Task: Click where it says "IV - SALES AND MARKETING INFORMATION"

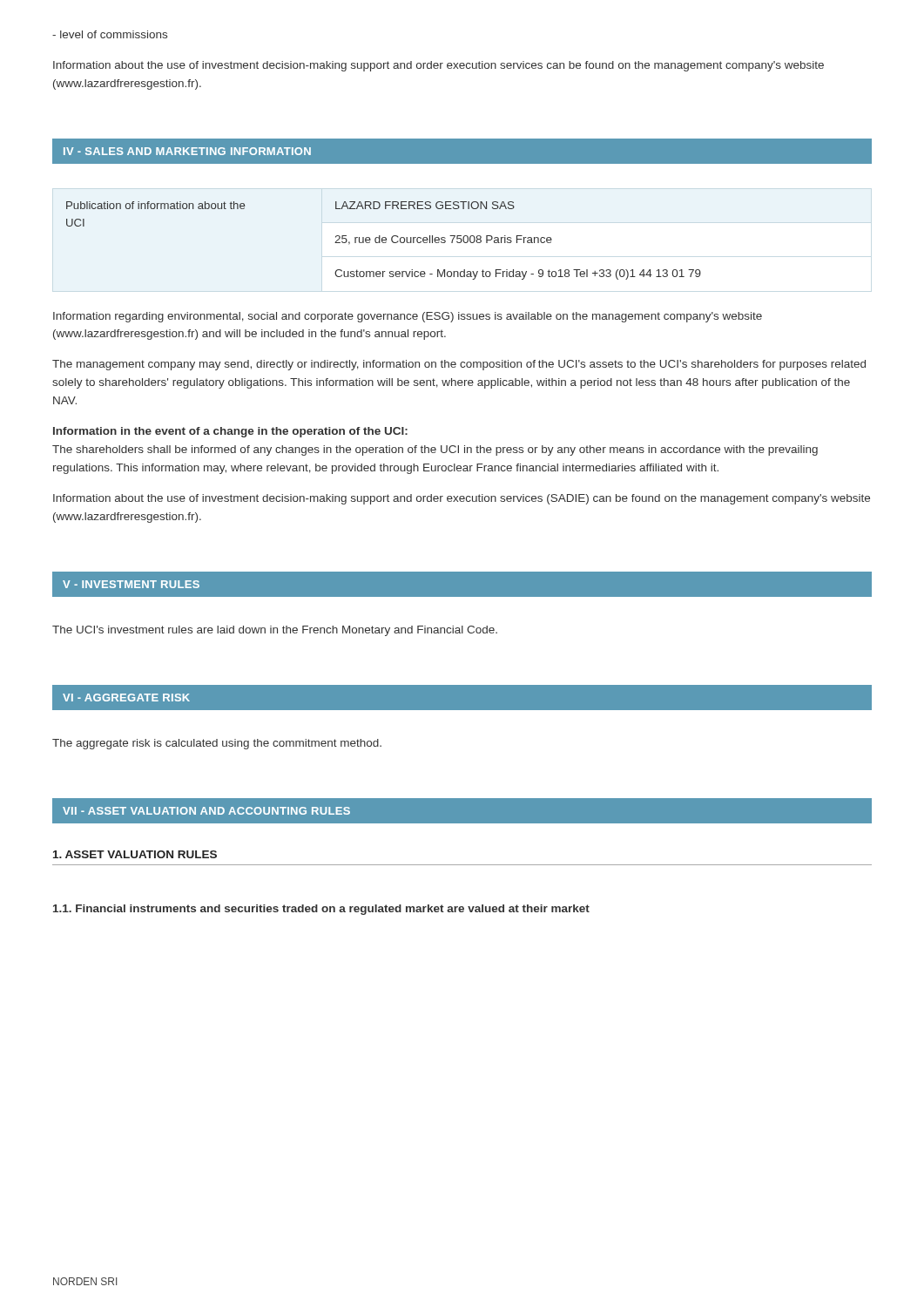Action: pos(187,151)
